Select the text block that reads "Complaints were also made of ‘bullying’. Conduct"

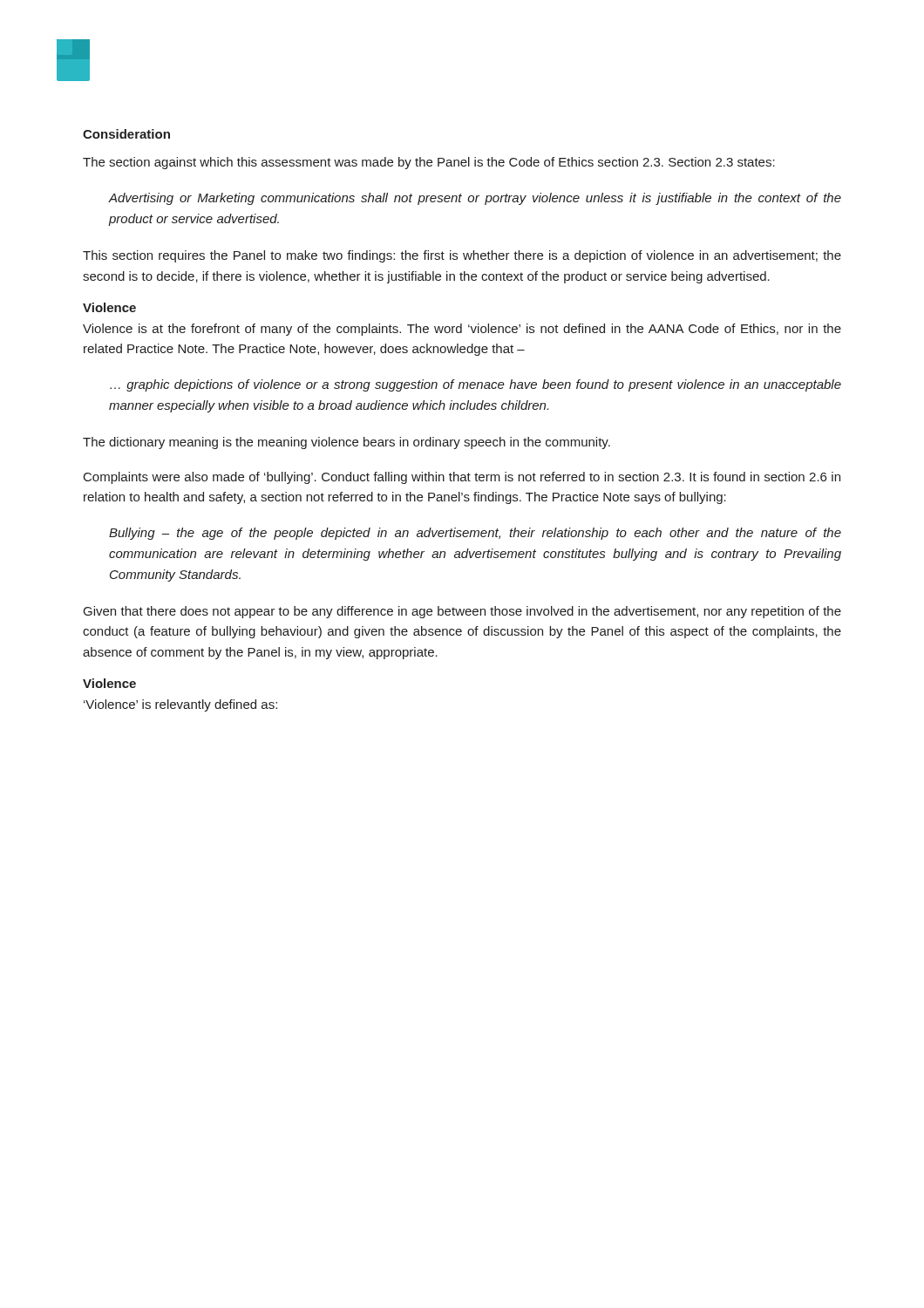[x=462, y=486]
